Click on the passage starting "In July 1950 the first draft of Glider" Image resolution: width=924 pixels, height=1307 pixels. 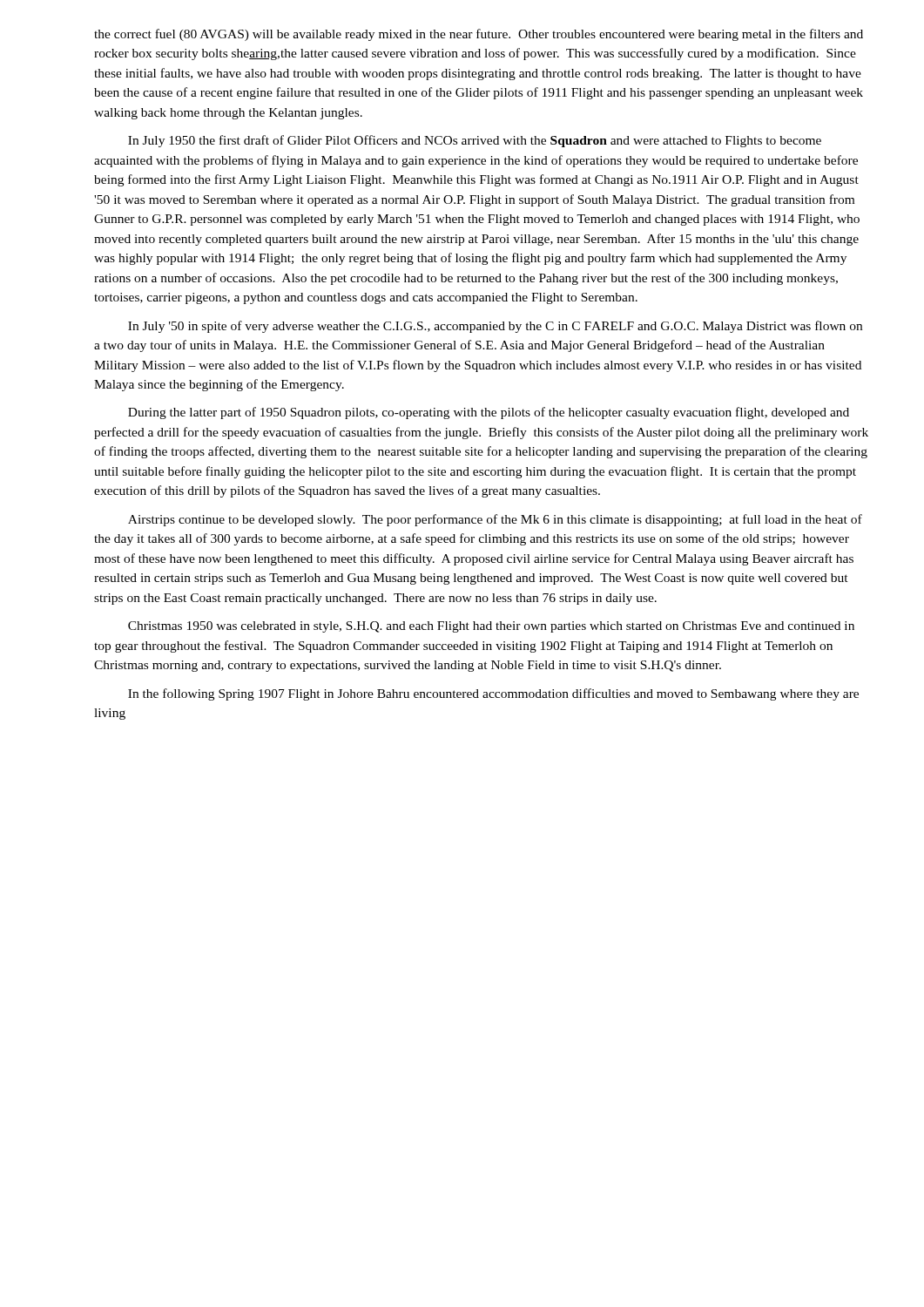pyautogui.click(x=482, y=219)
